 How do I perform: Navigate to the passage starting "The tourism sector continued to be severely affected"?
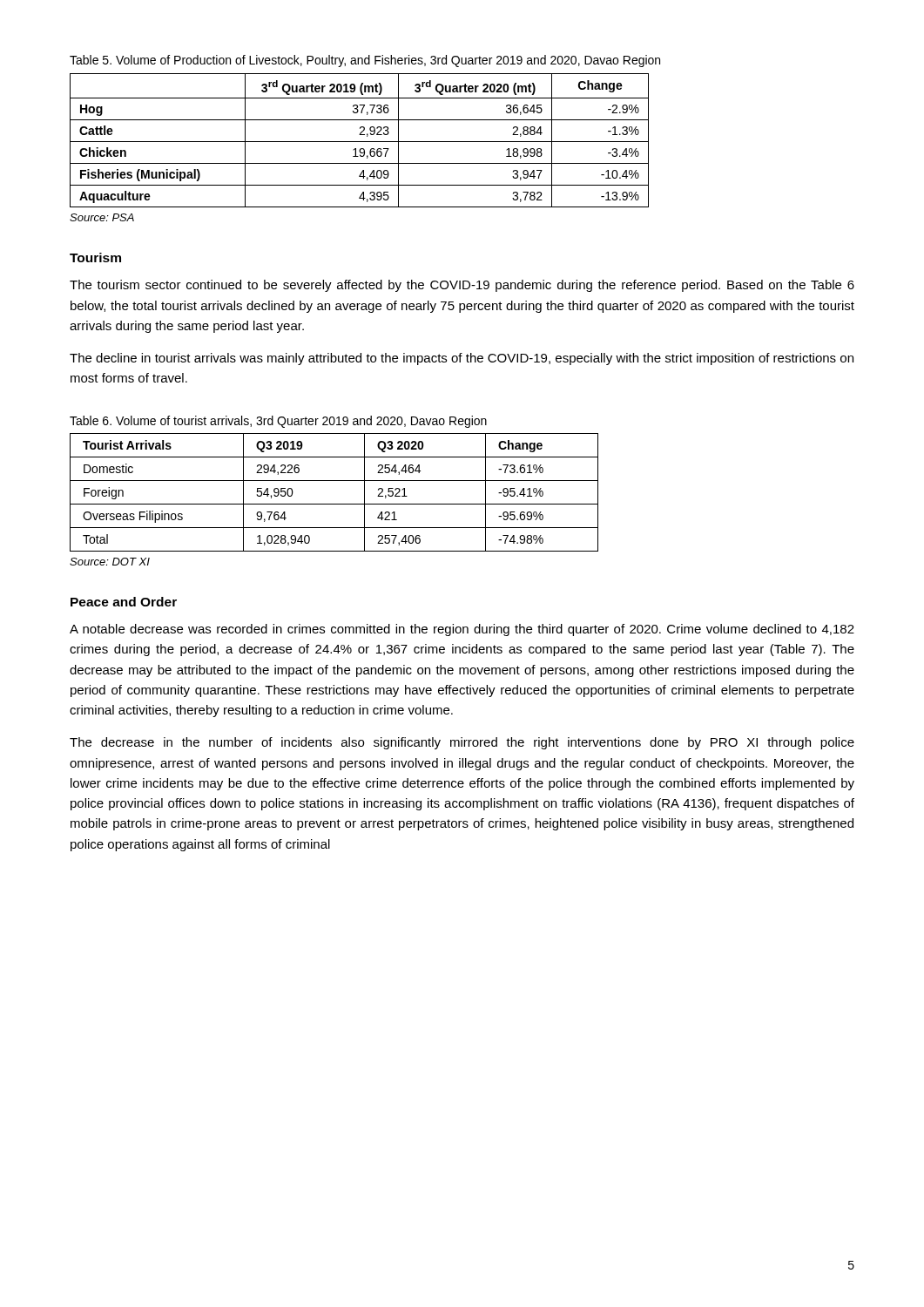[462, 305]
